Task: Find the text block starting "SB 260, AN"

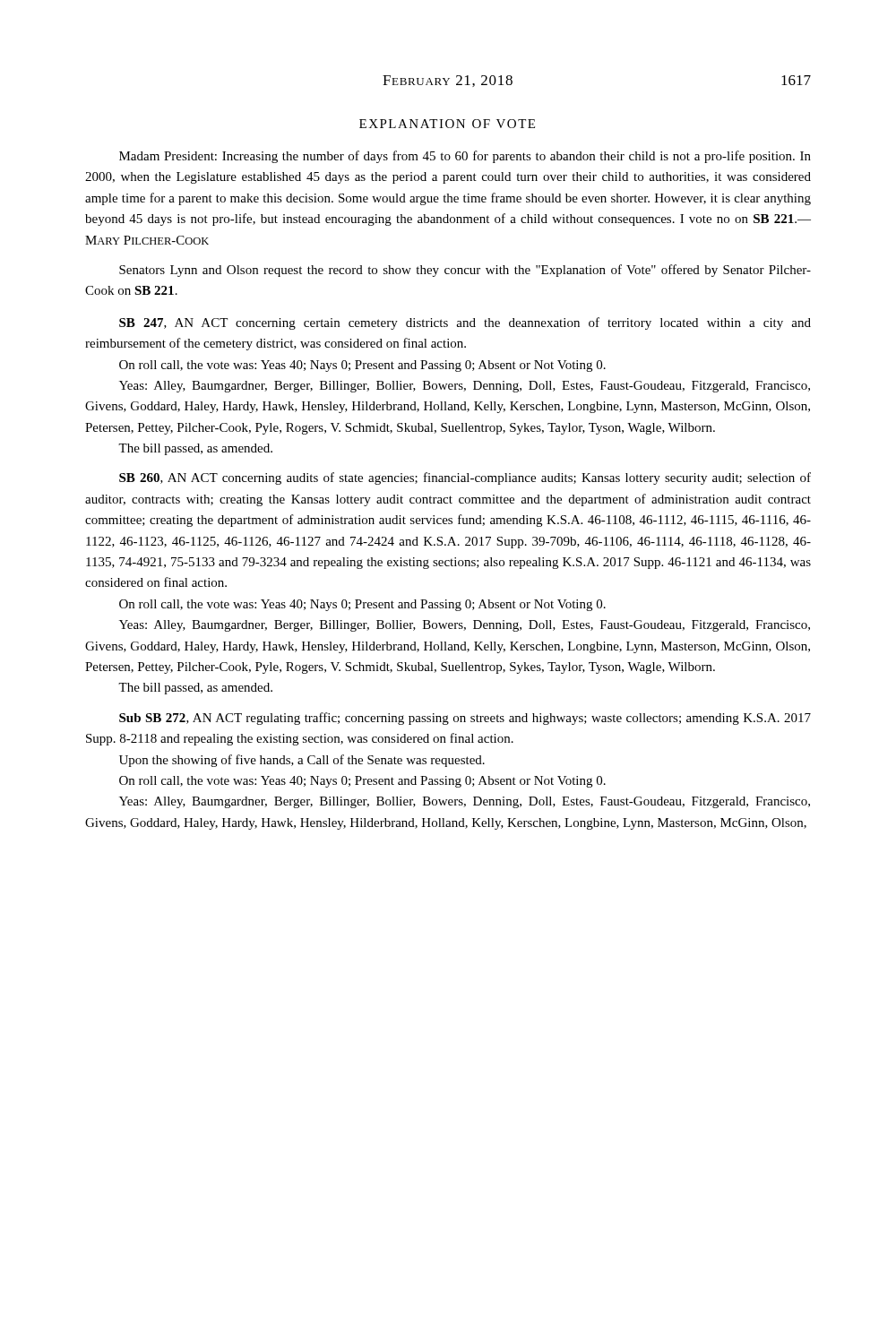Action: click(x=448, y=531)
